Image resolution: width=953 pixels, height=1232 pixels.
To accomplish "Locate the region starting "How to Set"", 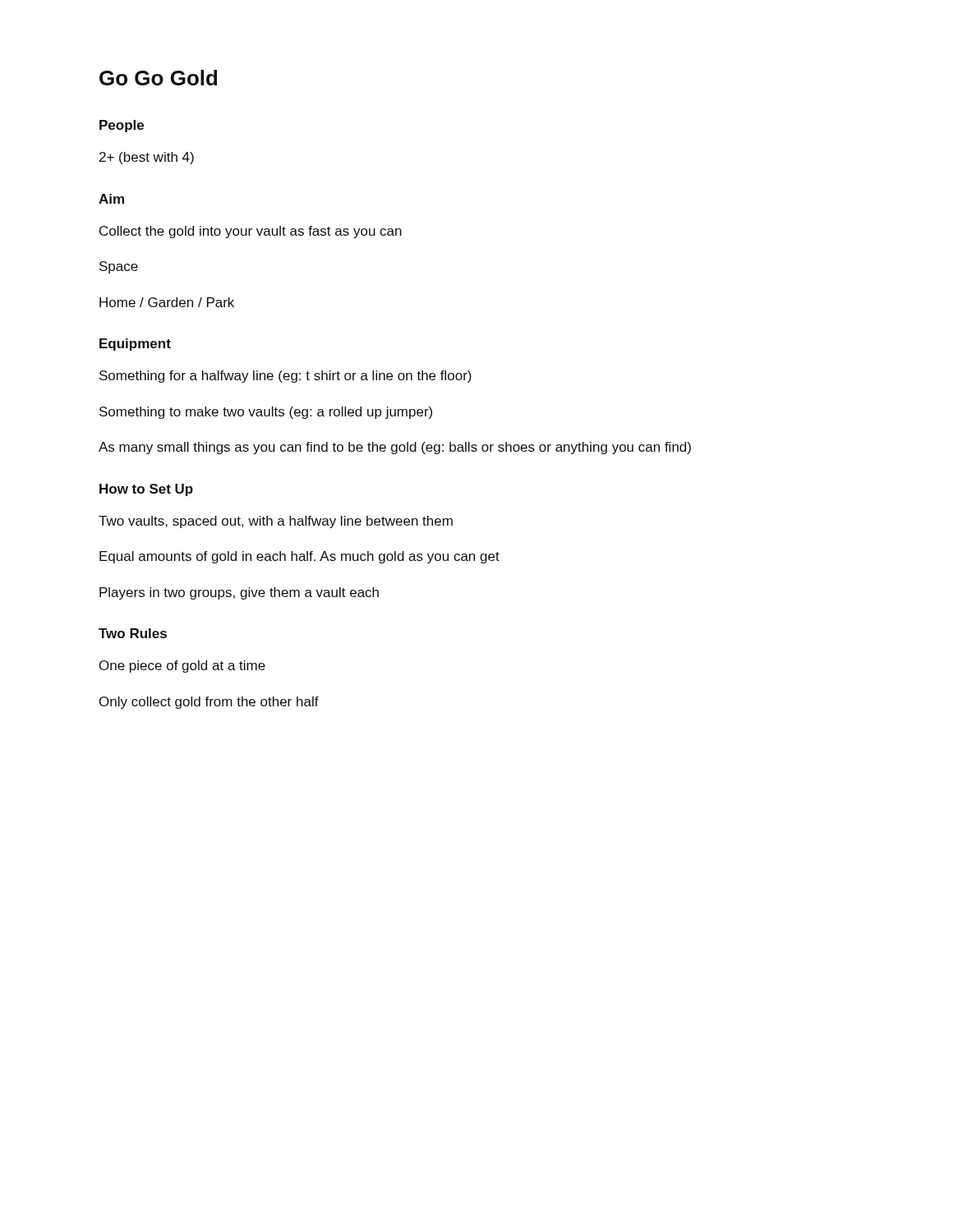I will click(146, 489).
